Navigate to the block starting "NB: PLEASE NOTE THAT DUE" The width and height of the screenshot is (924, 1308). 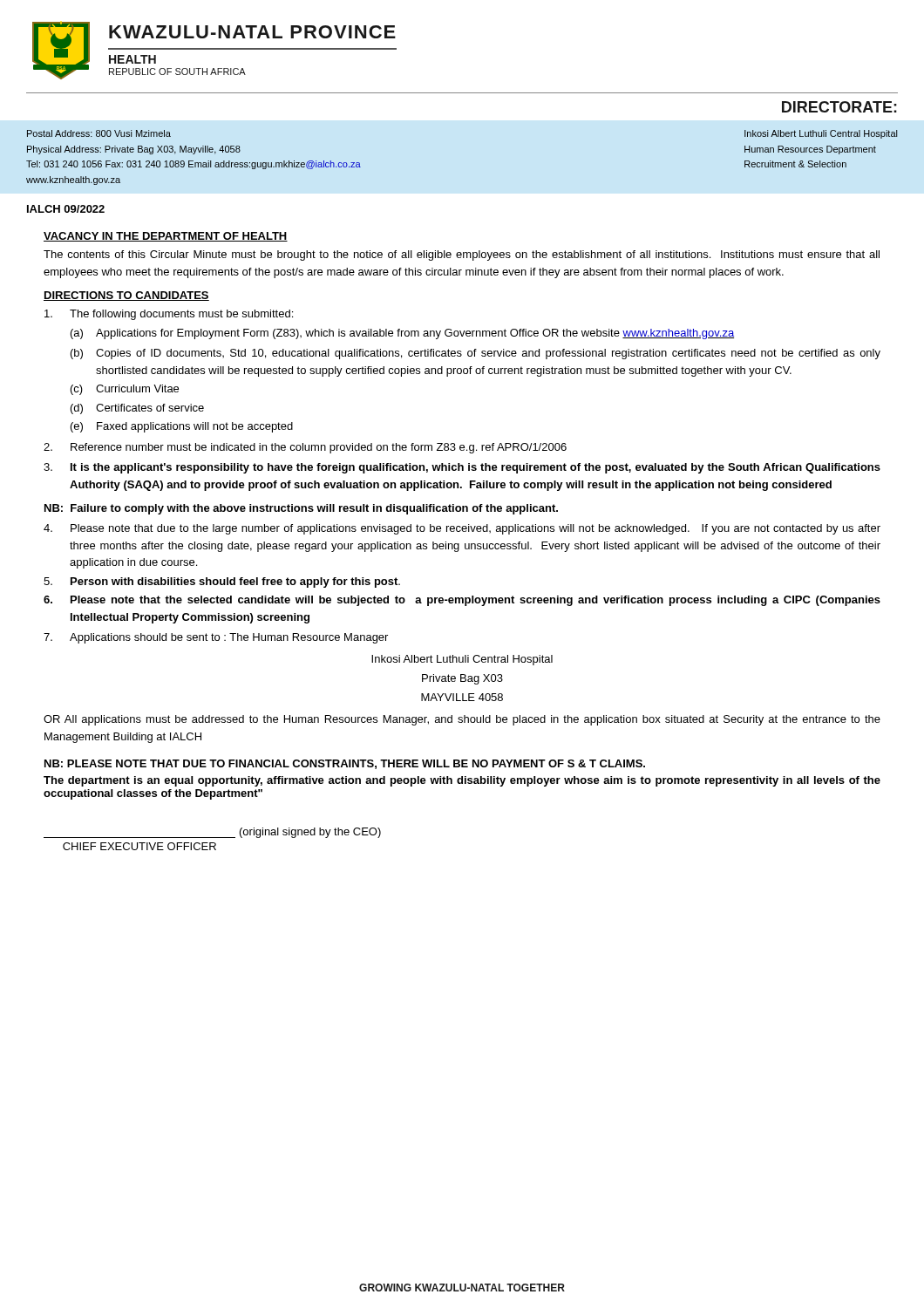pos(345,764)
